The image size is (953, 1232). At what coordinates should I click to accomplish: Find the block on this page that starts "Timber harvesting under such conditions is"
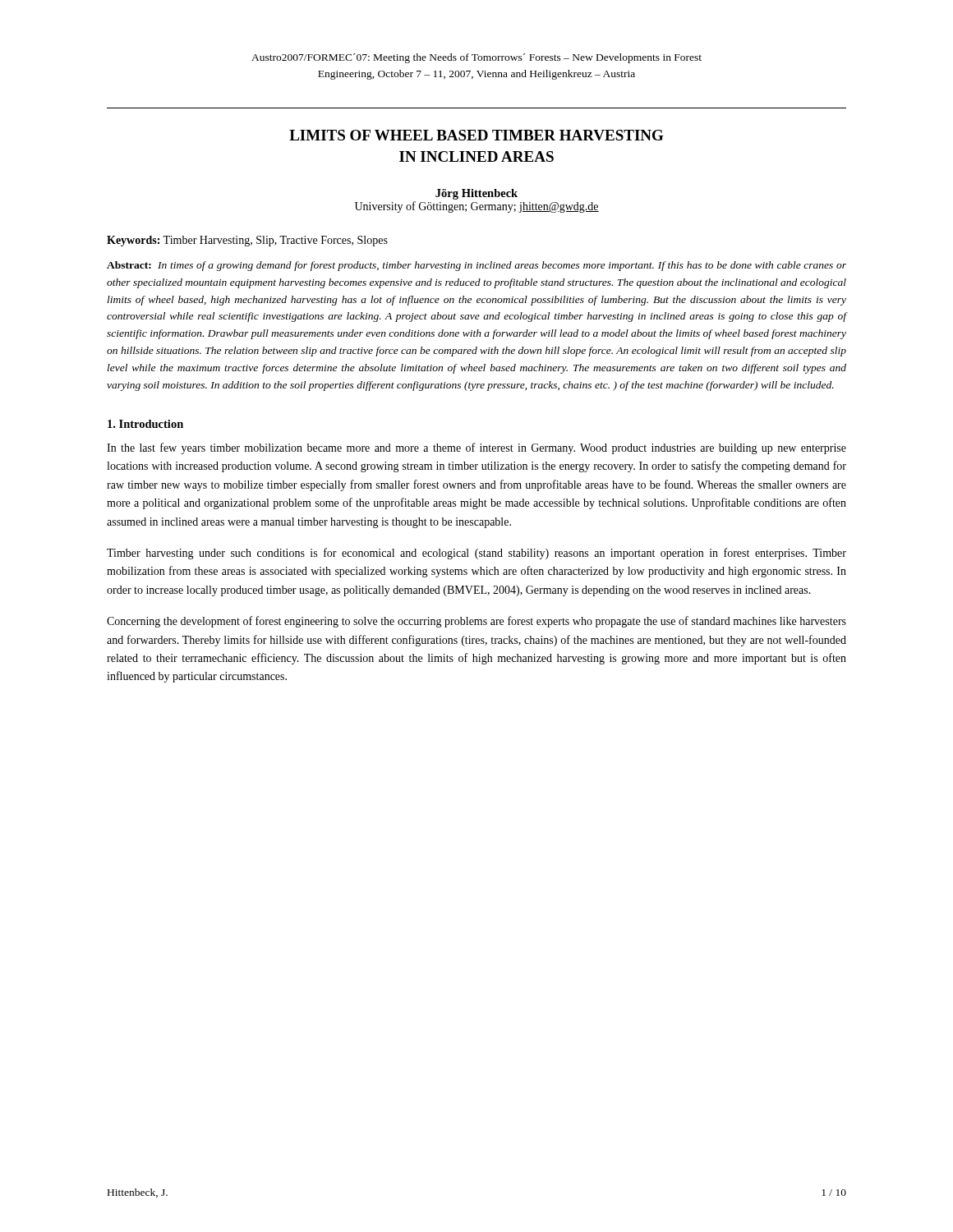tap(476, 572)
